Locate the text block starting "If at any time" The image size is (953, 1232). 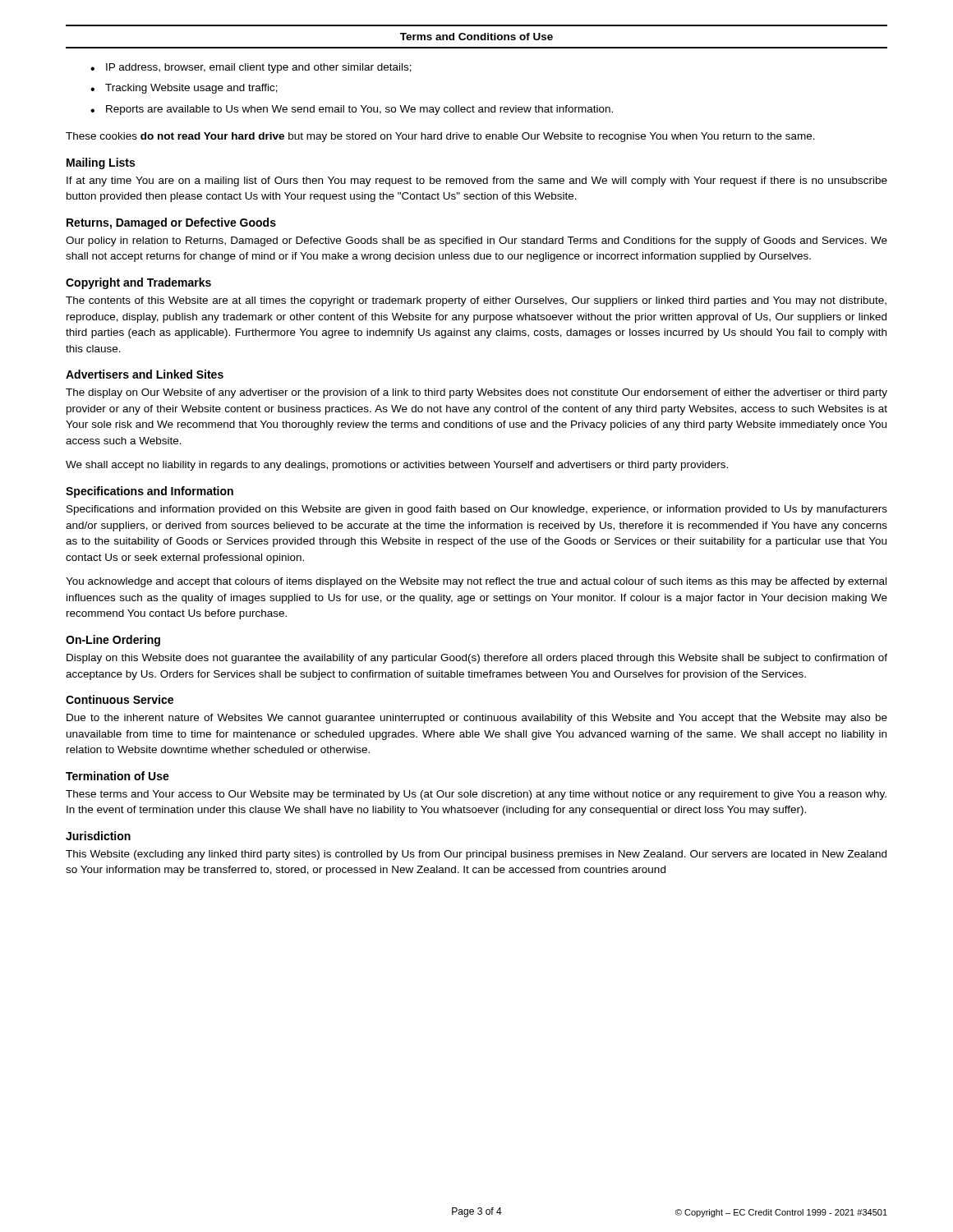476,188
